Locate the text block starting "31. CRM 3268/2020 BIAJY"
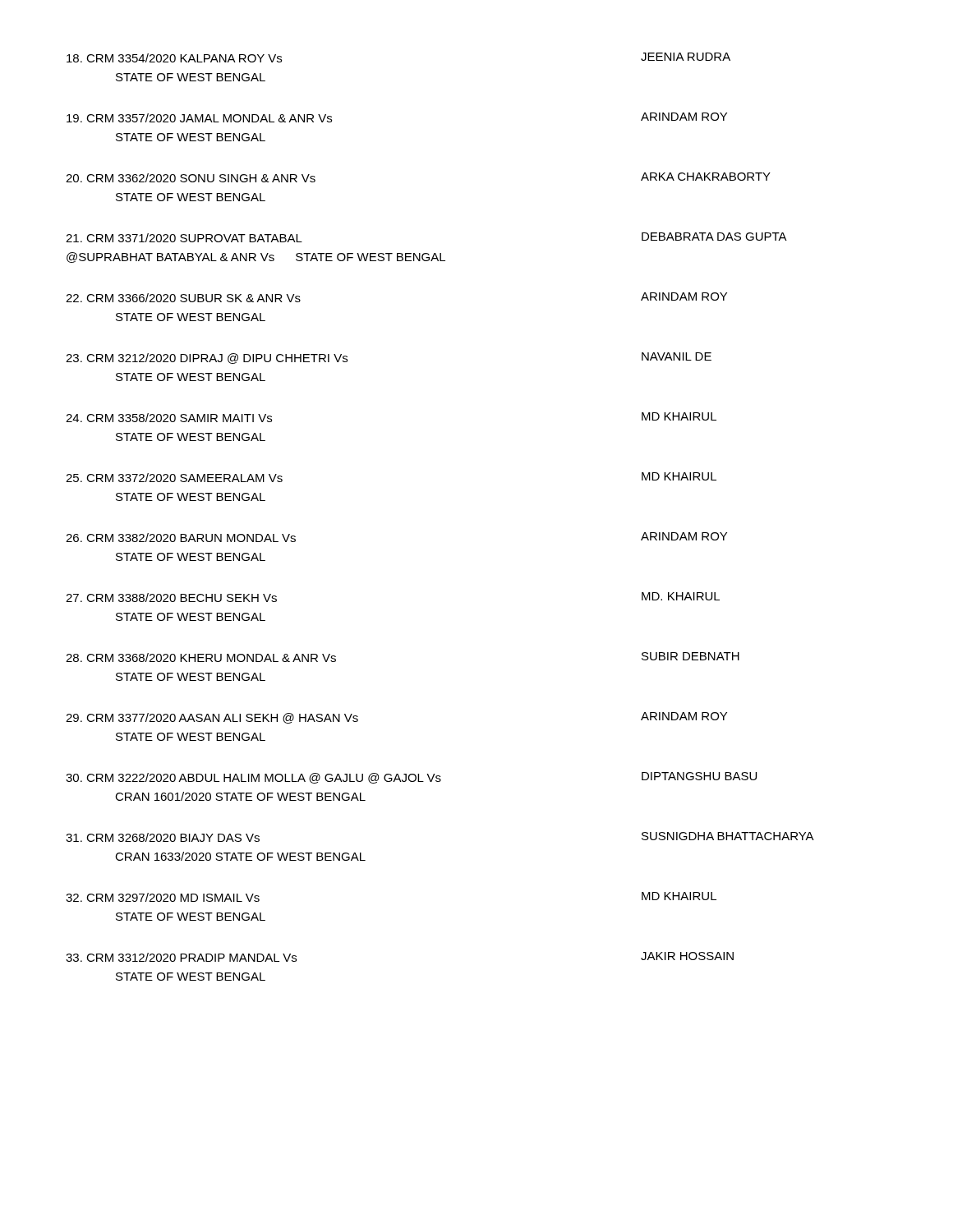This screenshot has width=953, height=1232. (x=166, y=837)
